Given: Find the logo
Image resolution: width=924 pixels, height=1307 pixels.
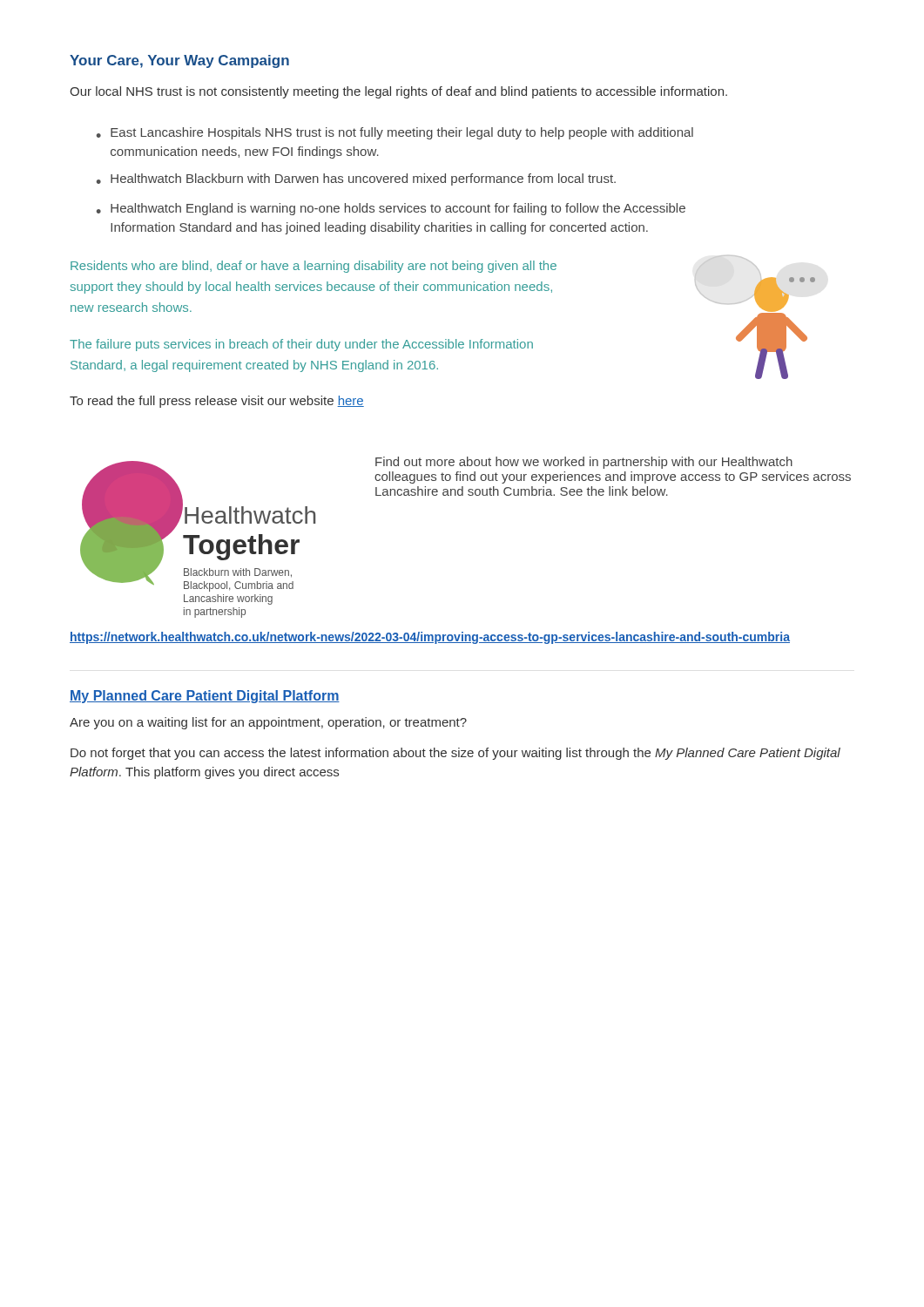Looking at the screenshot, I should [x=209, y=534].
